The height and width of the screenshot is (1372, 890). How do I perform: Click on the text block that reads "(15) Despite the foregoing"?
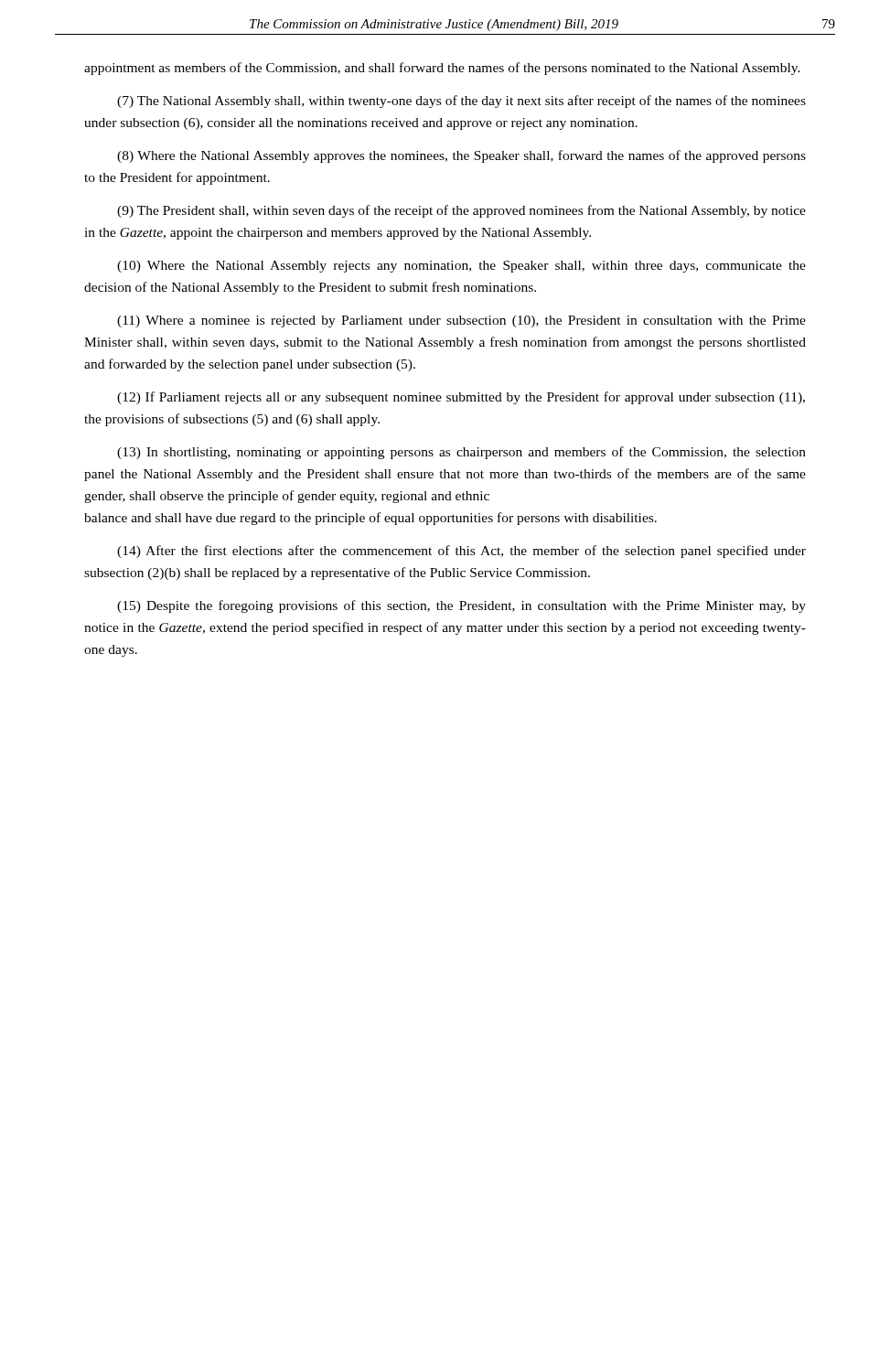[445, 628]
